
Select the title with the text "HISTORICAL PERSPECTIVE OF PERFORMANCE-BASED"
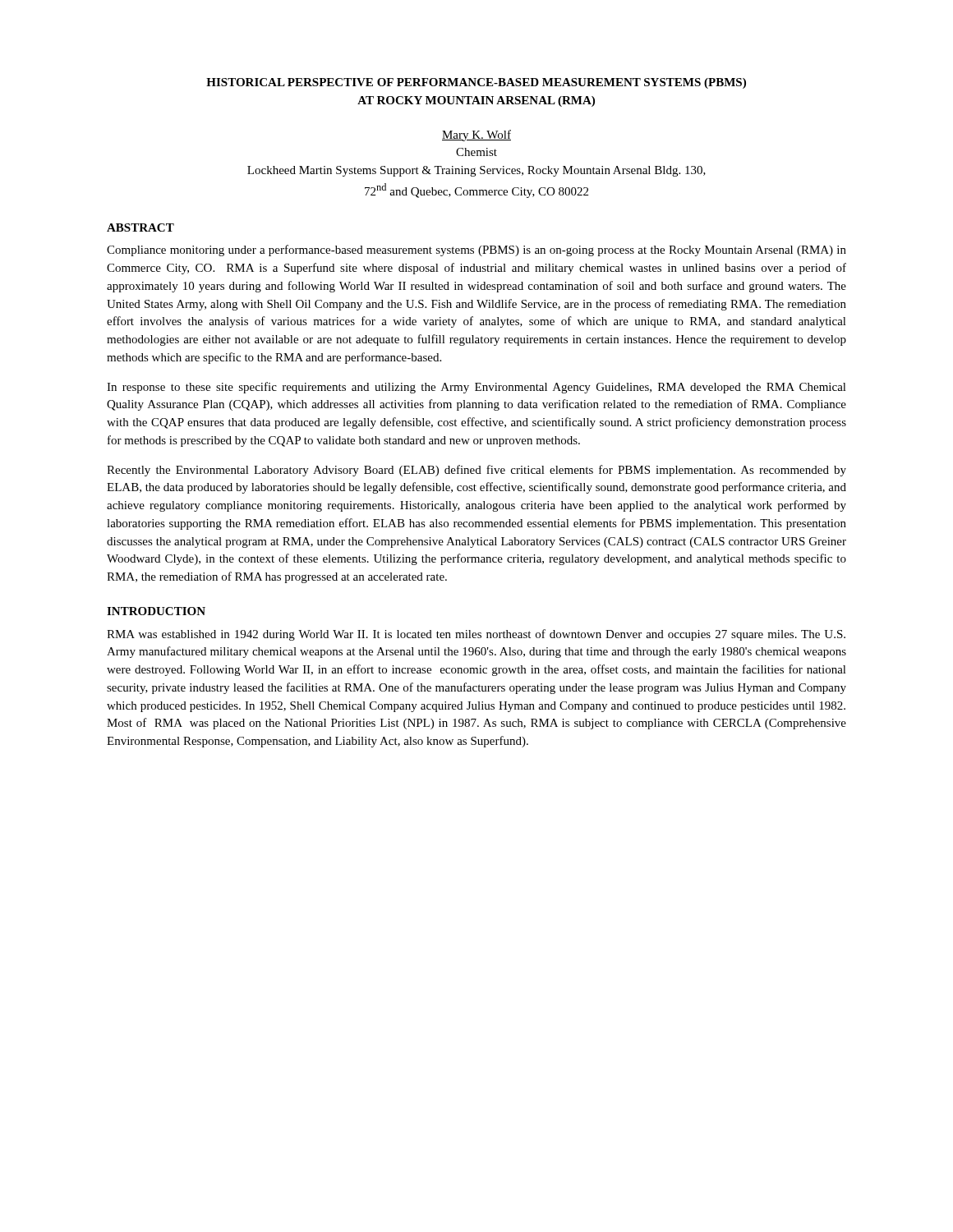point(476,91)
